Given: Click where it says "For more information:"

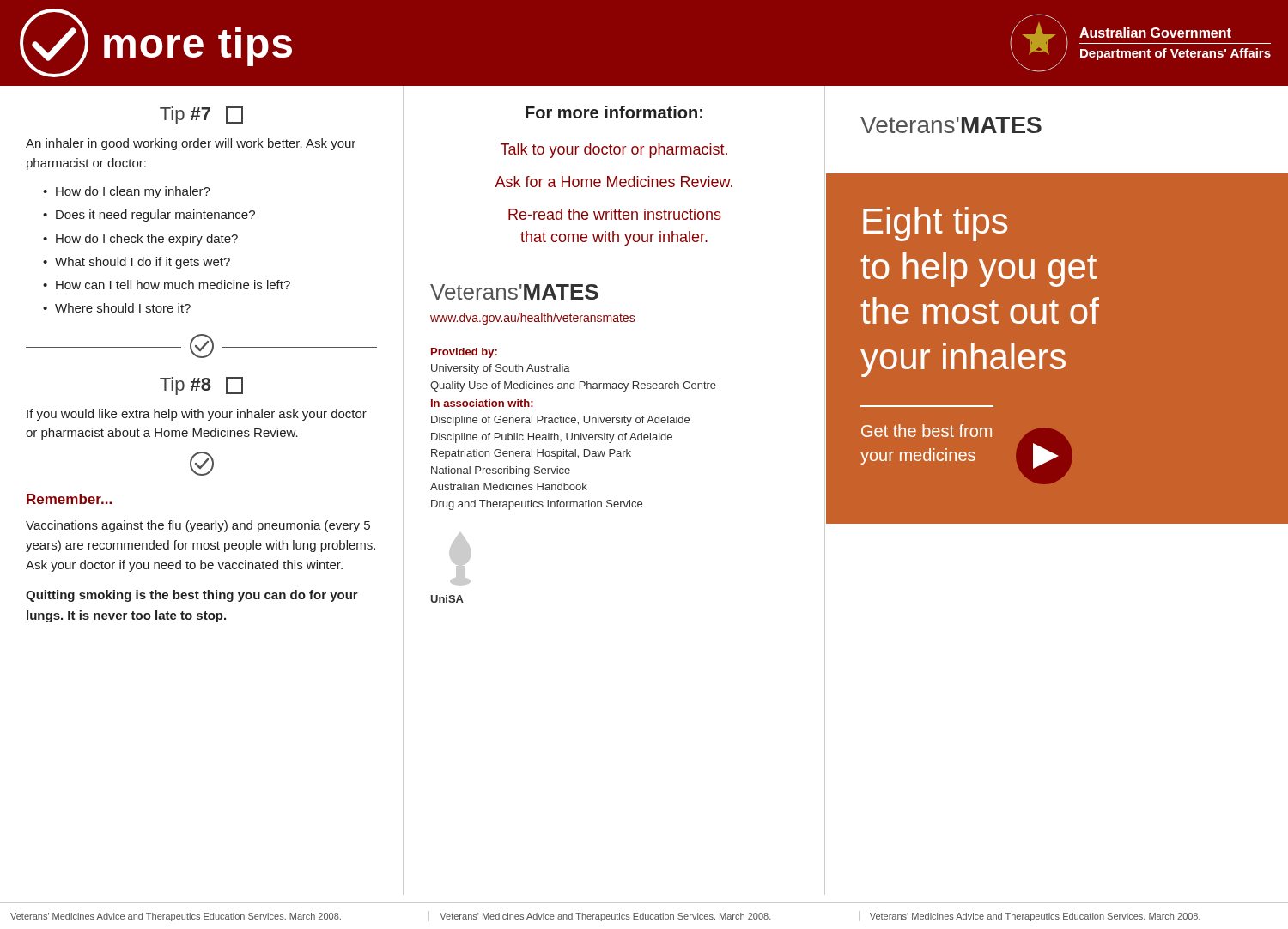Looking at the screenshot, I should pyautogui.click(x=614, y=112).
